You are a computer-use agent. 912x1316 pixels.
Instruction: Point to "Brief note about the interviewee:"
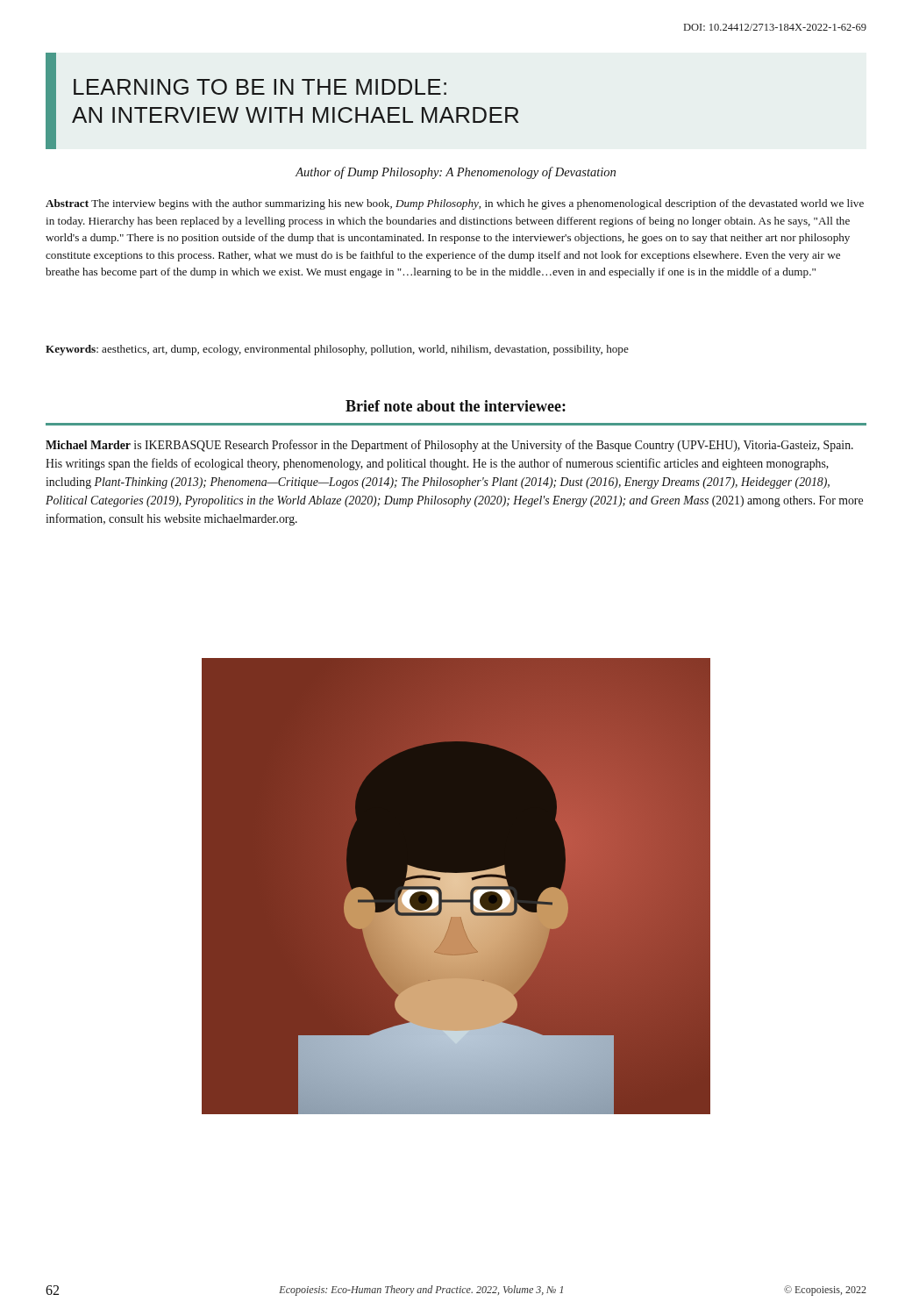456,406
